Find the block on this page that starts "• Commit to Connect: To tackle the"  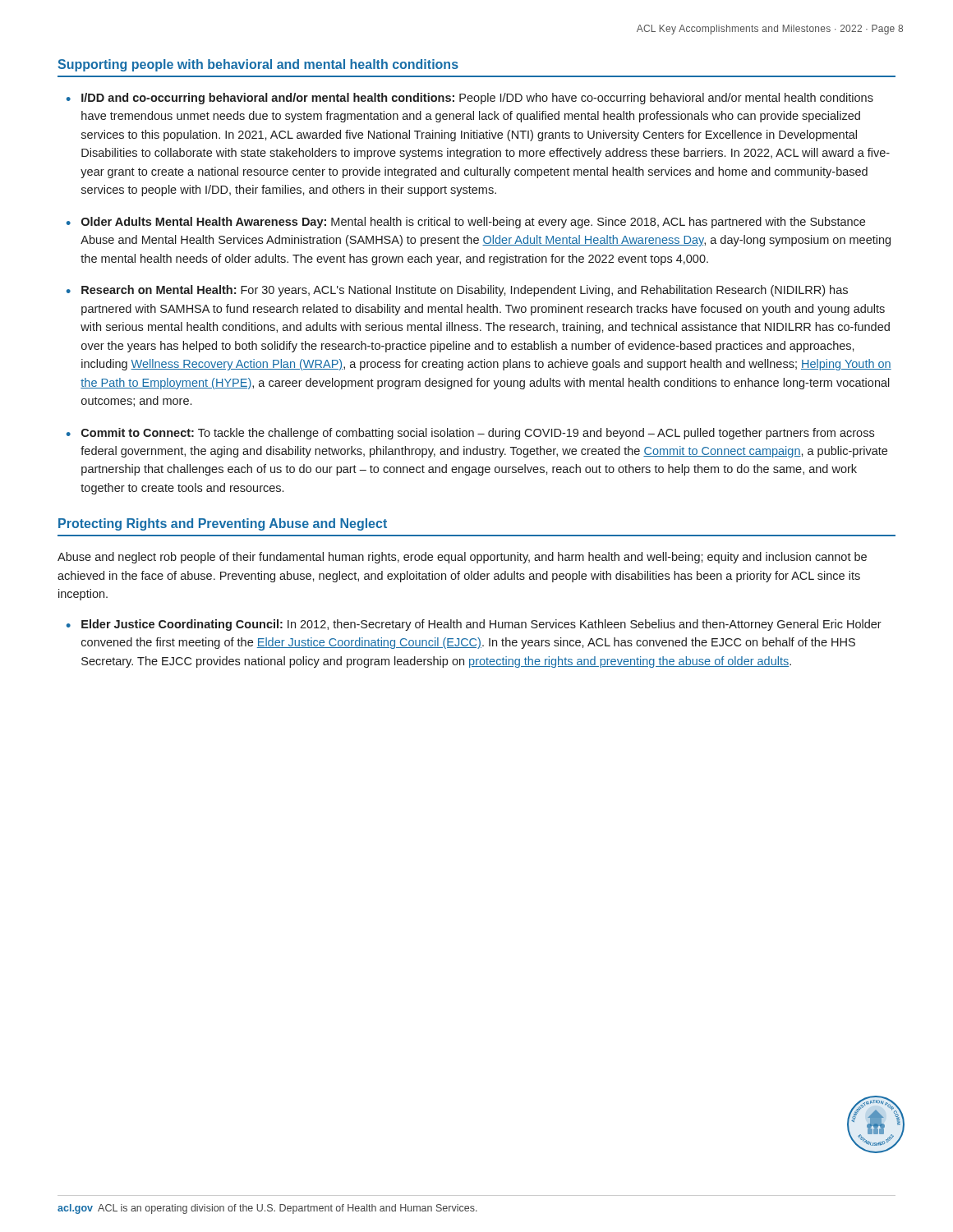coord(481,460)
